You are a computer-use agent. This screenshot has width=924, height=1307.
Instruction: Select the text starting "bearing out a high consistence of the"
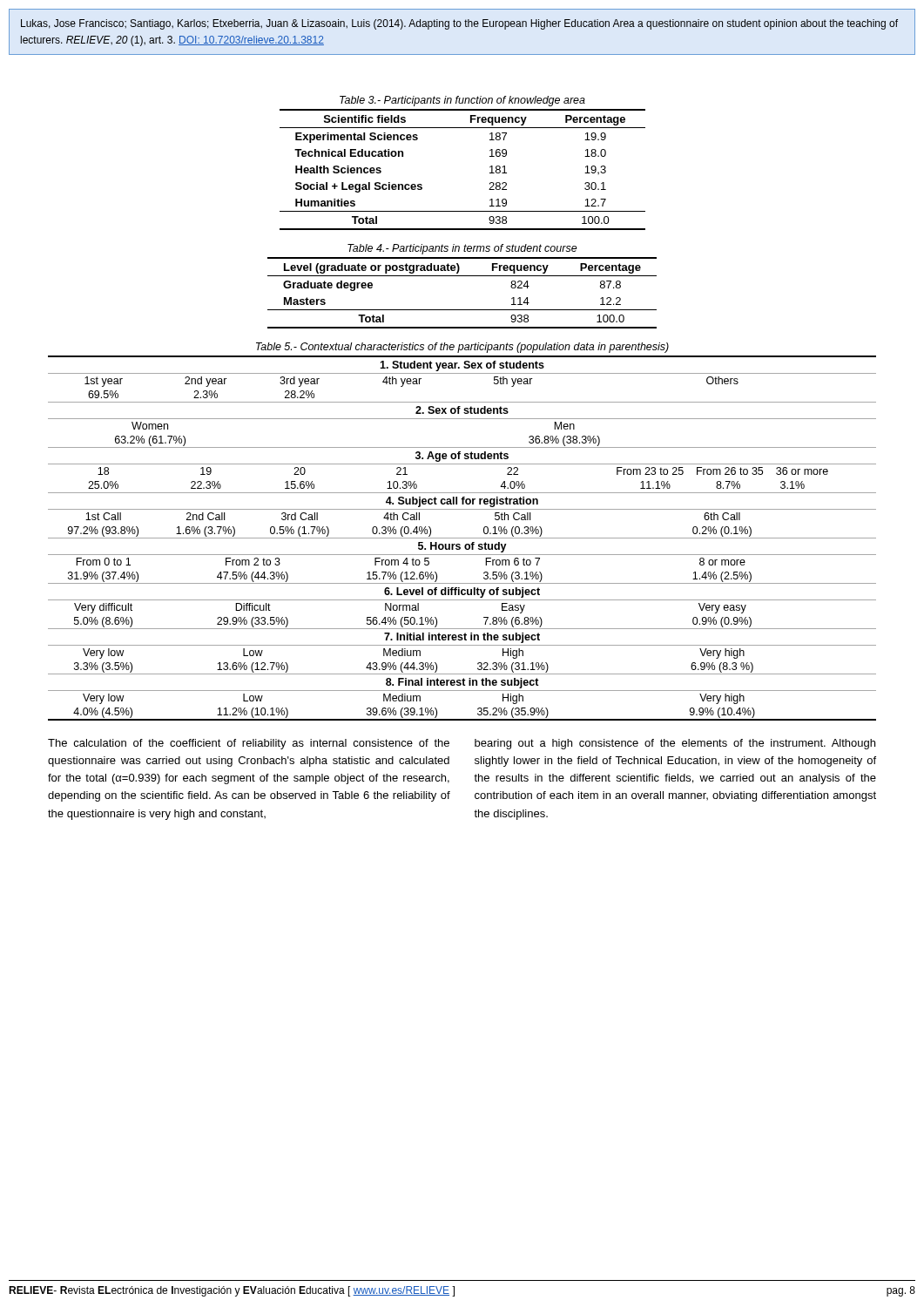click(x=675, y=778)
